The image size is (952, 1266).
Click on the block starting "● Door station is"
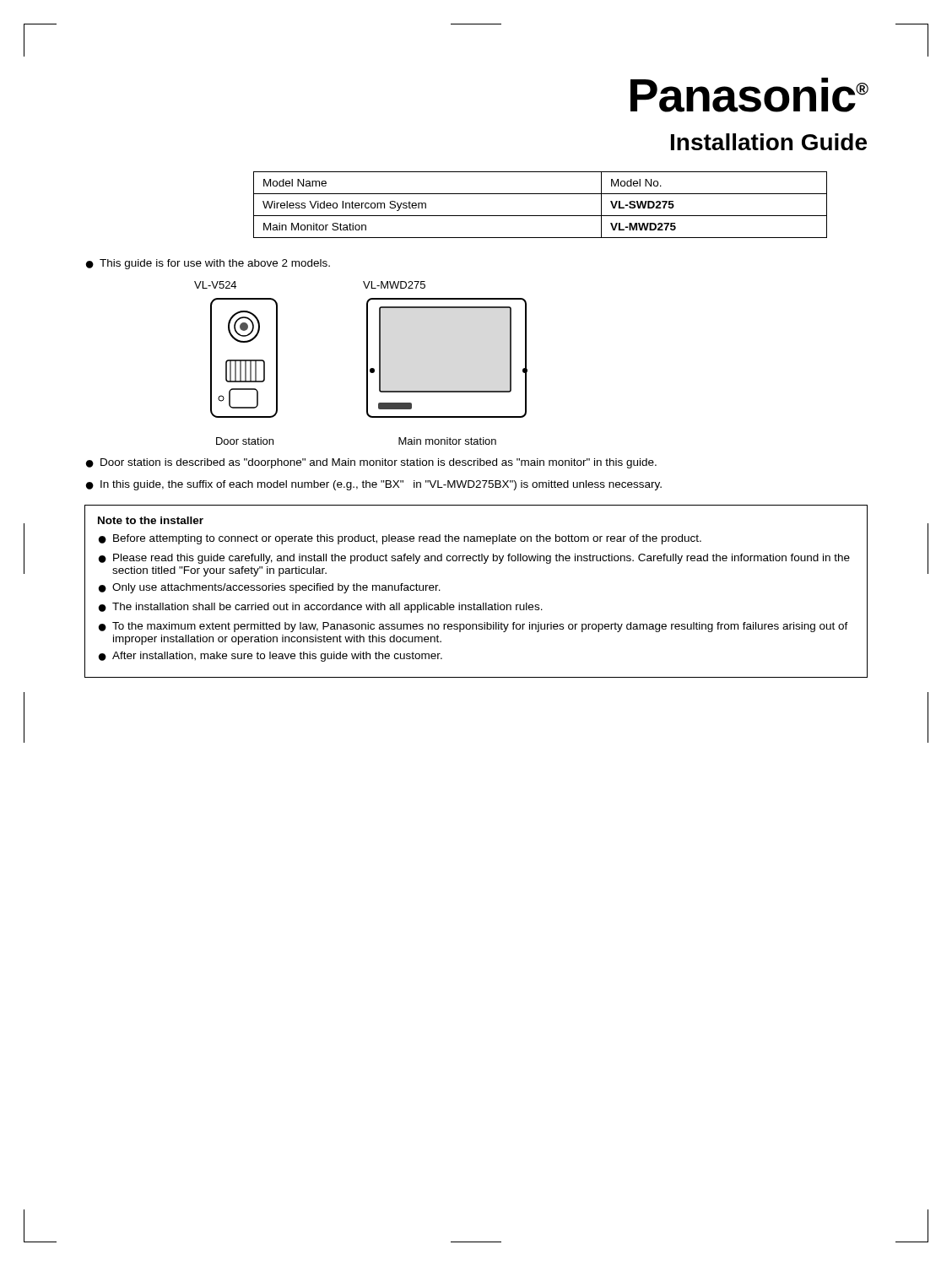point(371,463)
